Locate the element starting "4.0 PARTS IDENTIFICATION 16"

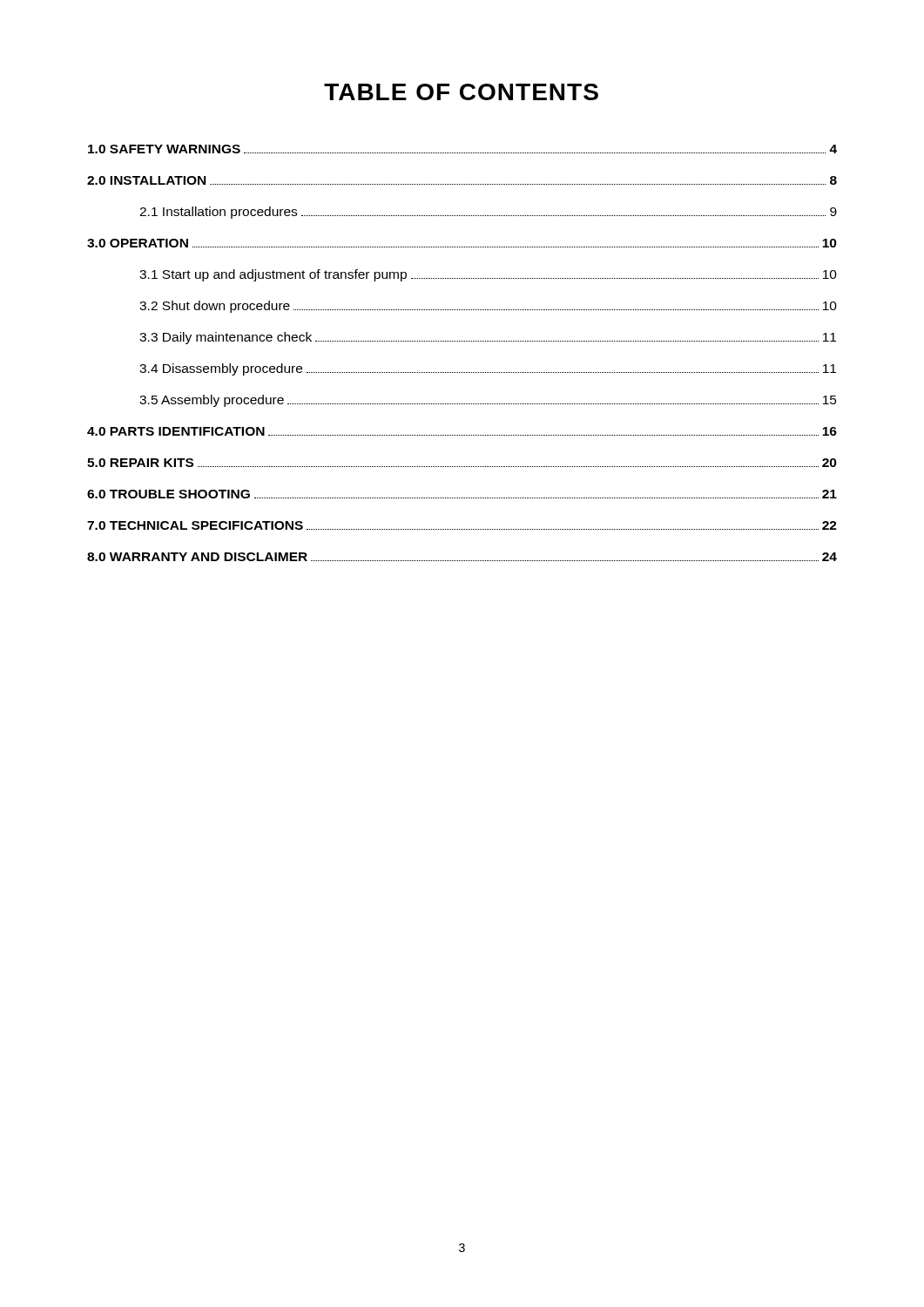pyautogui.click(x=462, y=431)
